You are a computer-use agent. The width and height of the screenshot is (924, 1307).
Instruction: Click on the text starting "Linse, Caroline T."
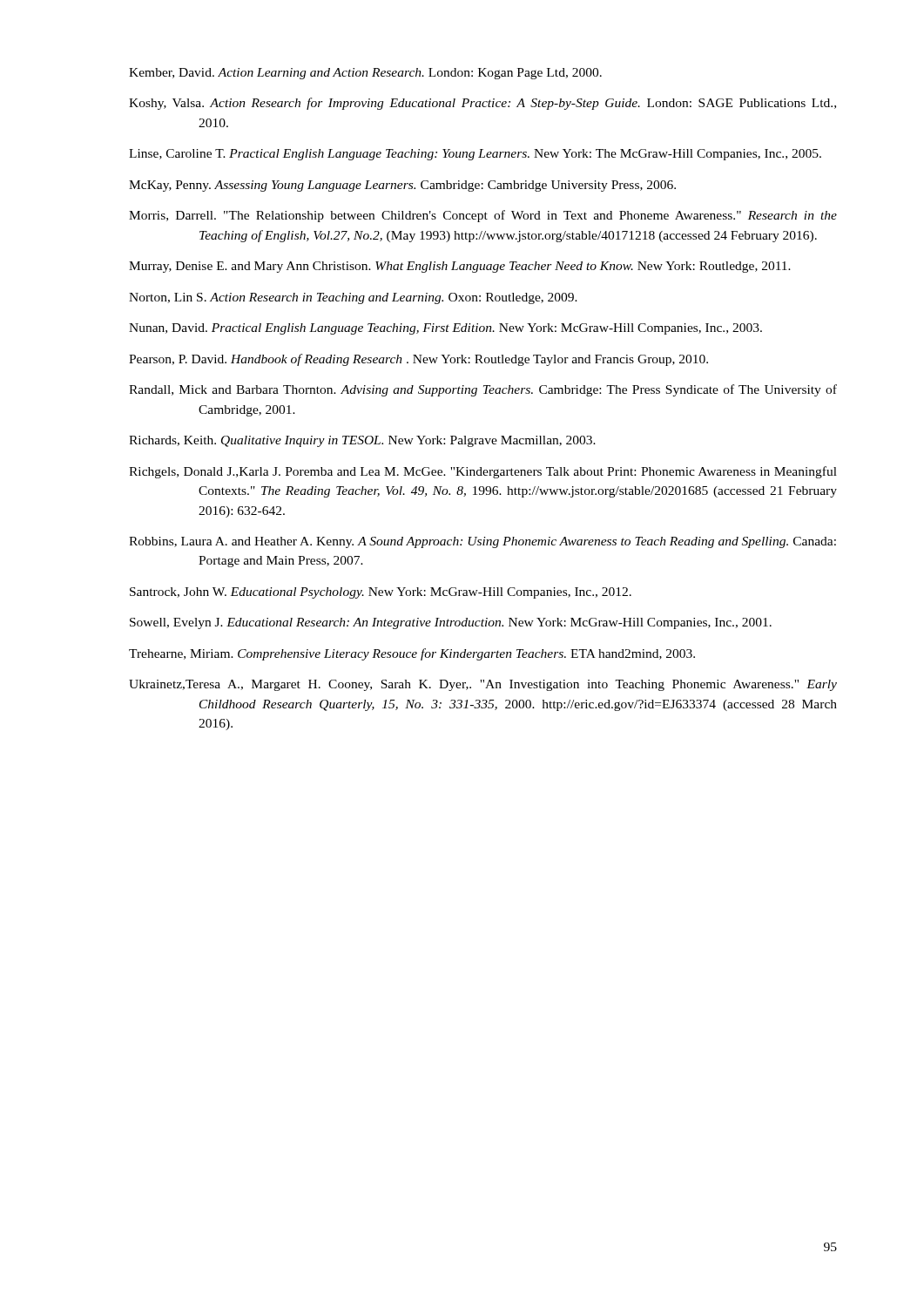(x=475, y=153)
